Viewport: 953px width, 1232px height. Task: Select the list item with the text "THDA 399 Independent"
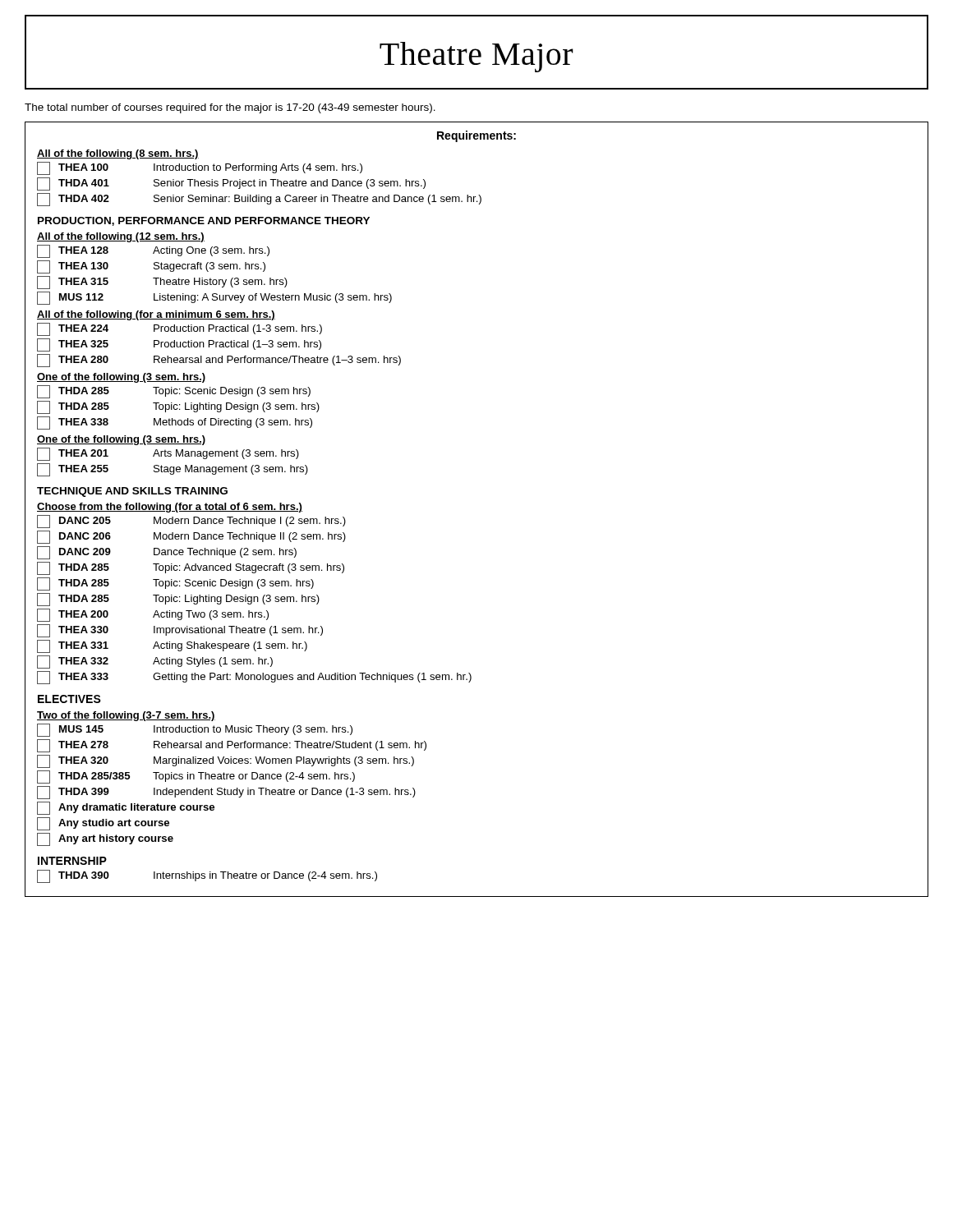point(226,793)
